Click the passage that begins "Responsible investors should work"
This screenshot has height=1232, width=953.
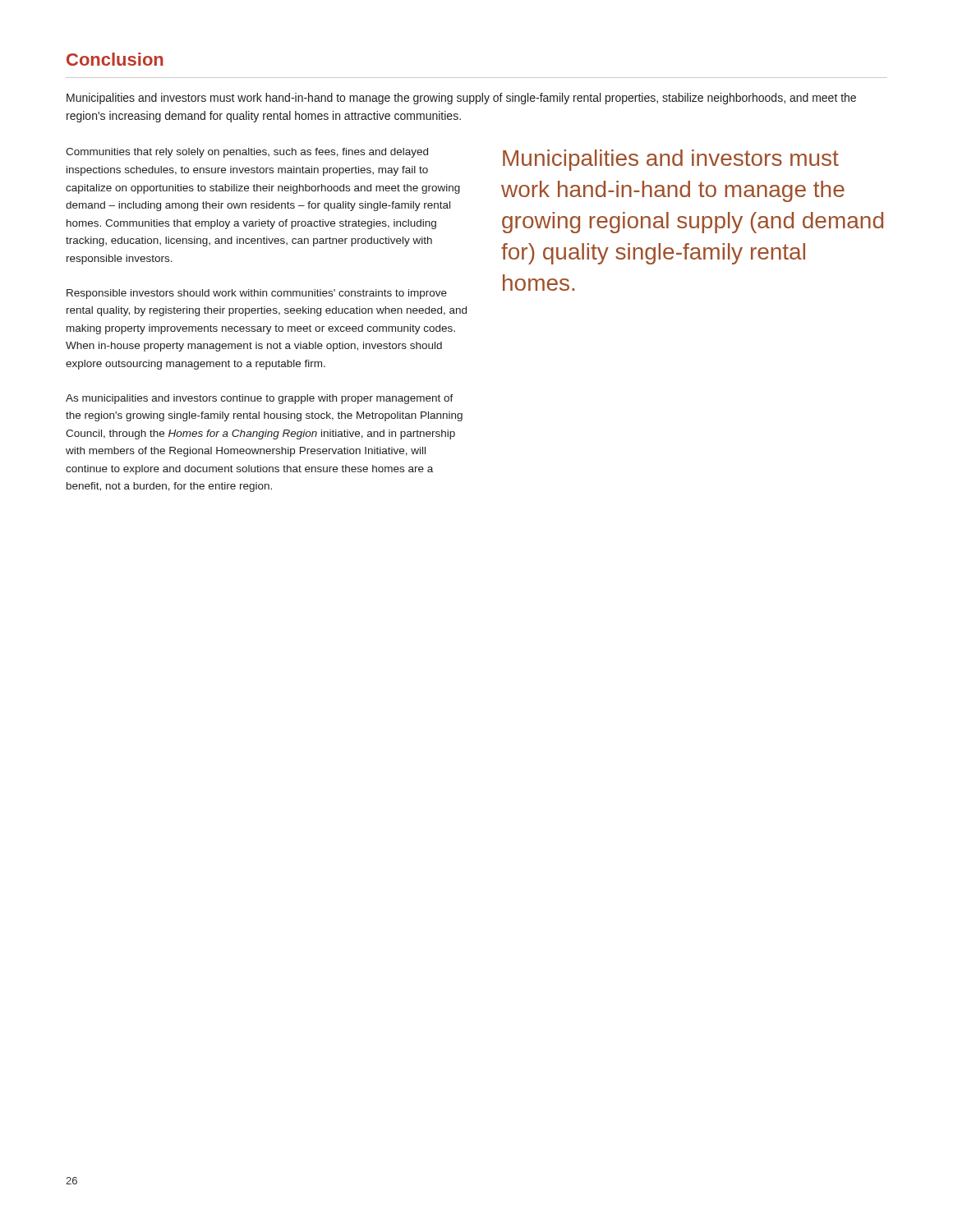click(267, 328)
